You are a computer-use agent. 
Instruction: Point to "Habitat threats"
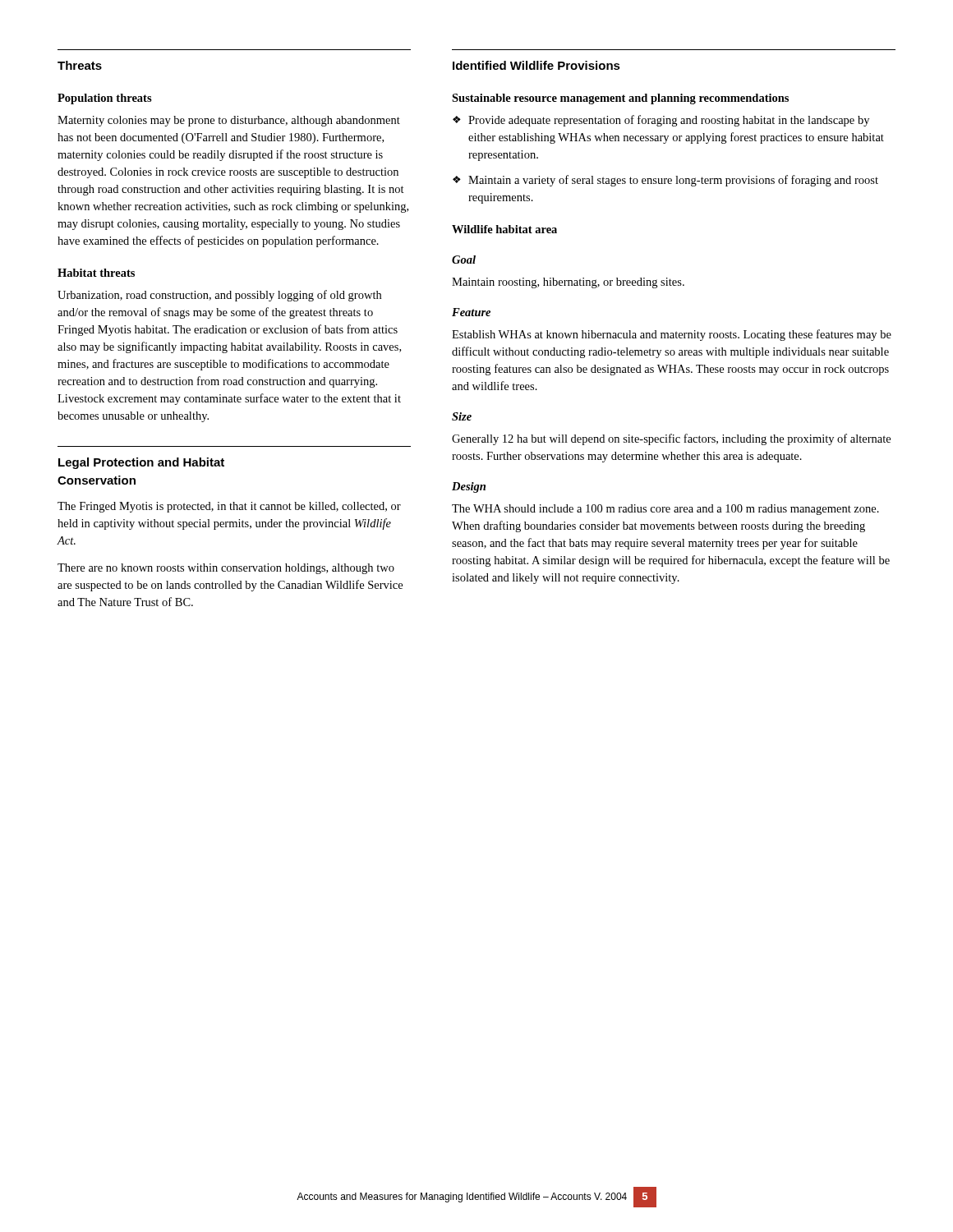click(x=96, y=273)
